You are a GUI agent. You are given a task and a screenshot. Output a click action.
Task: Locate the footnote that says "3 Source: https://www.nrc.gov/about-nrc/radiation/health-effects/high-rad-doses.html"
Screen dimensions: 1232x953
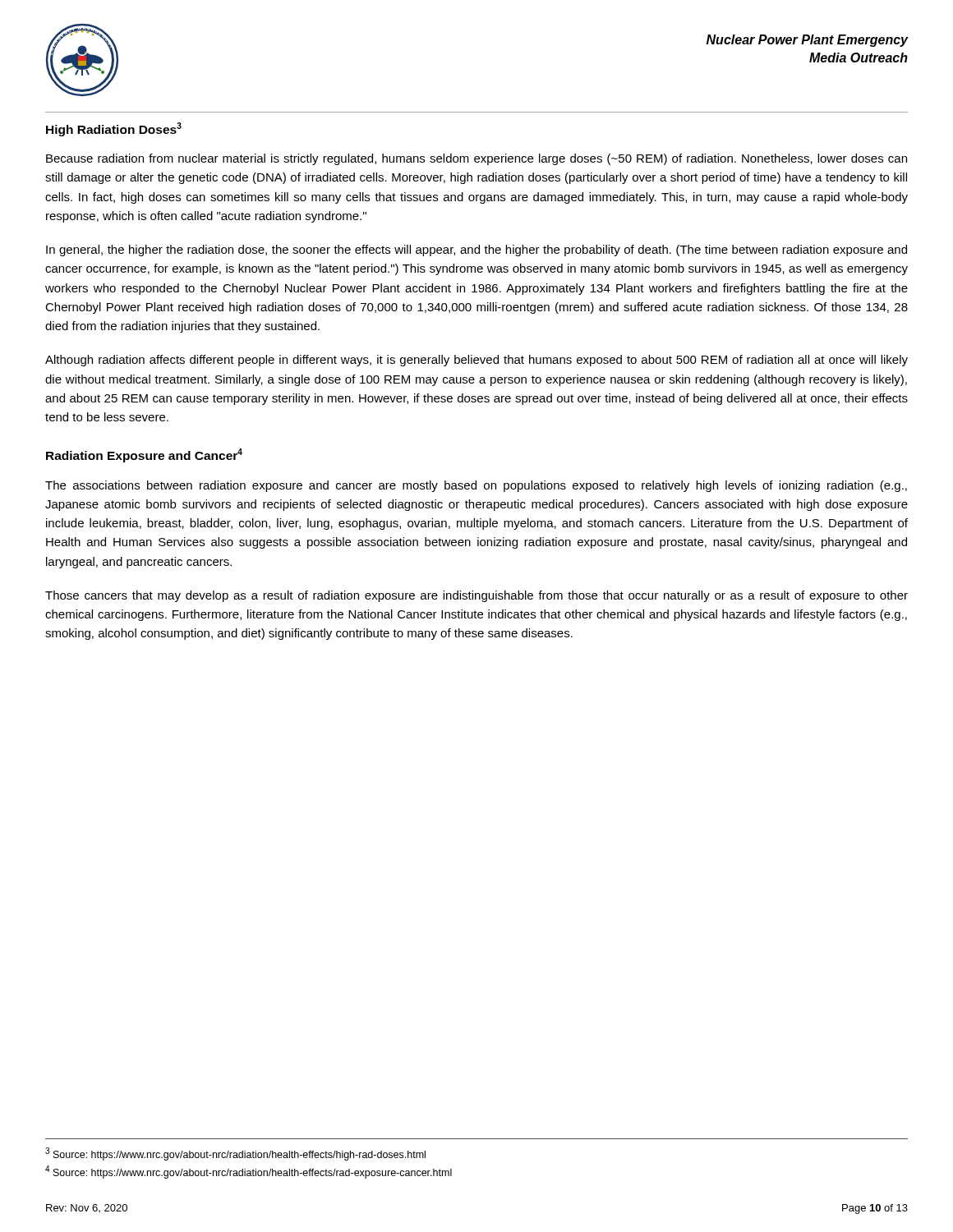pyautogui.click(x=236, y=1154)
